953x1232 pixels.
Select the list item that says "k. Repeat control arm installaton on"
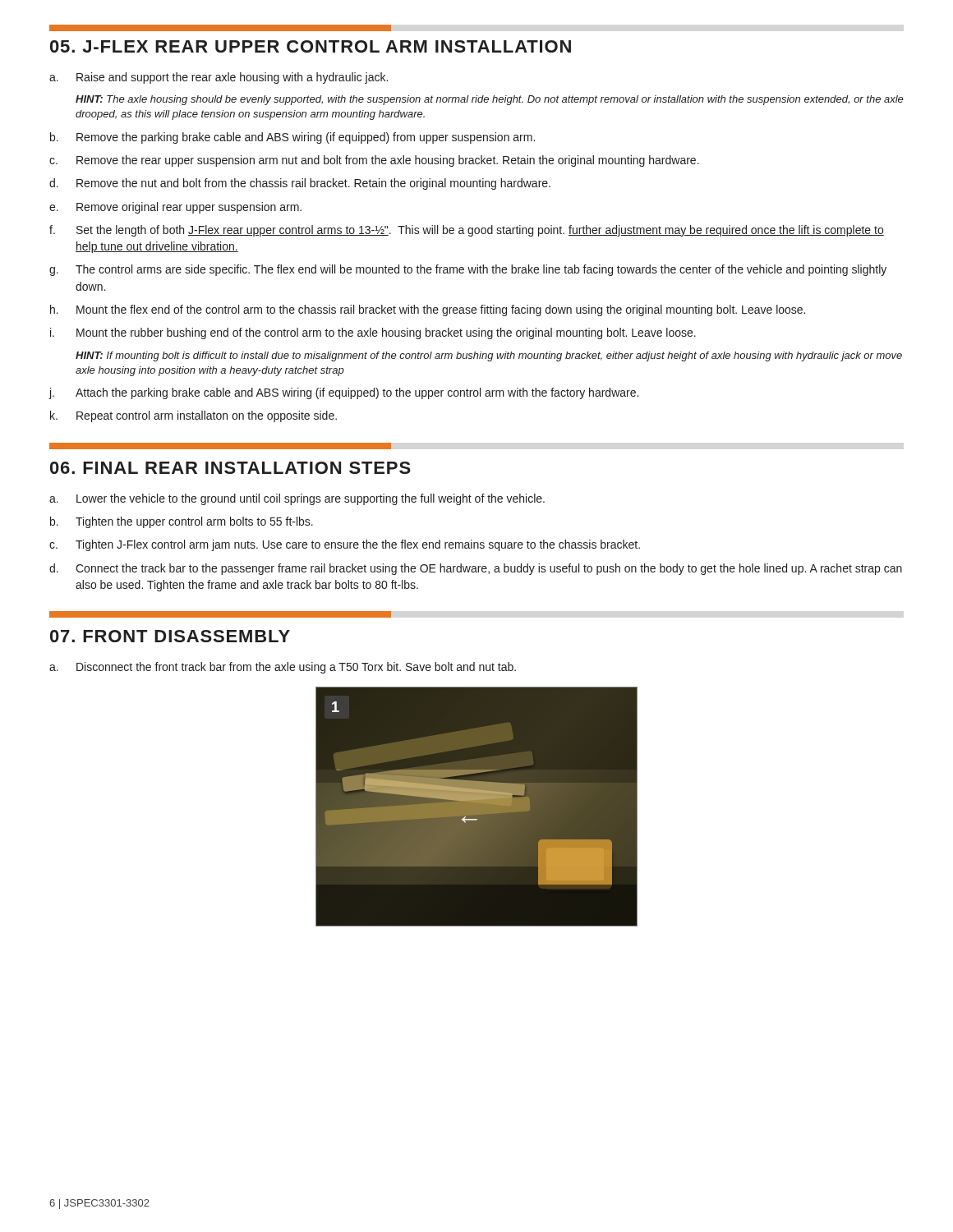(193, 416)
